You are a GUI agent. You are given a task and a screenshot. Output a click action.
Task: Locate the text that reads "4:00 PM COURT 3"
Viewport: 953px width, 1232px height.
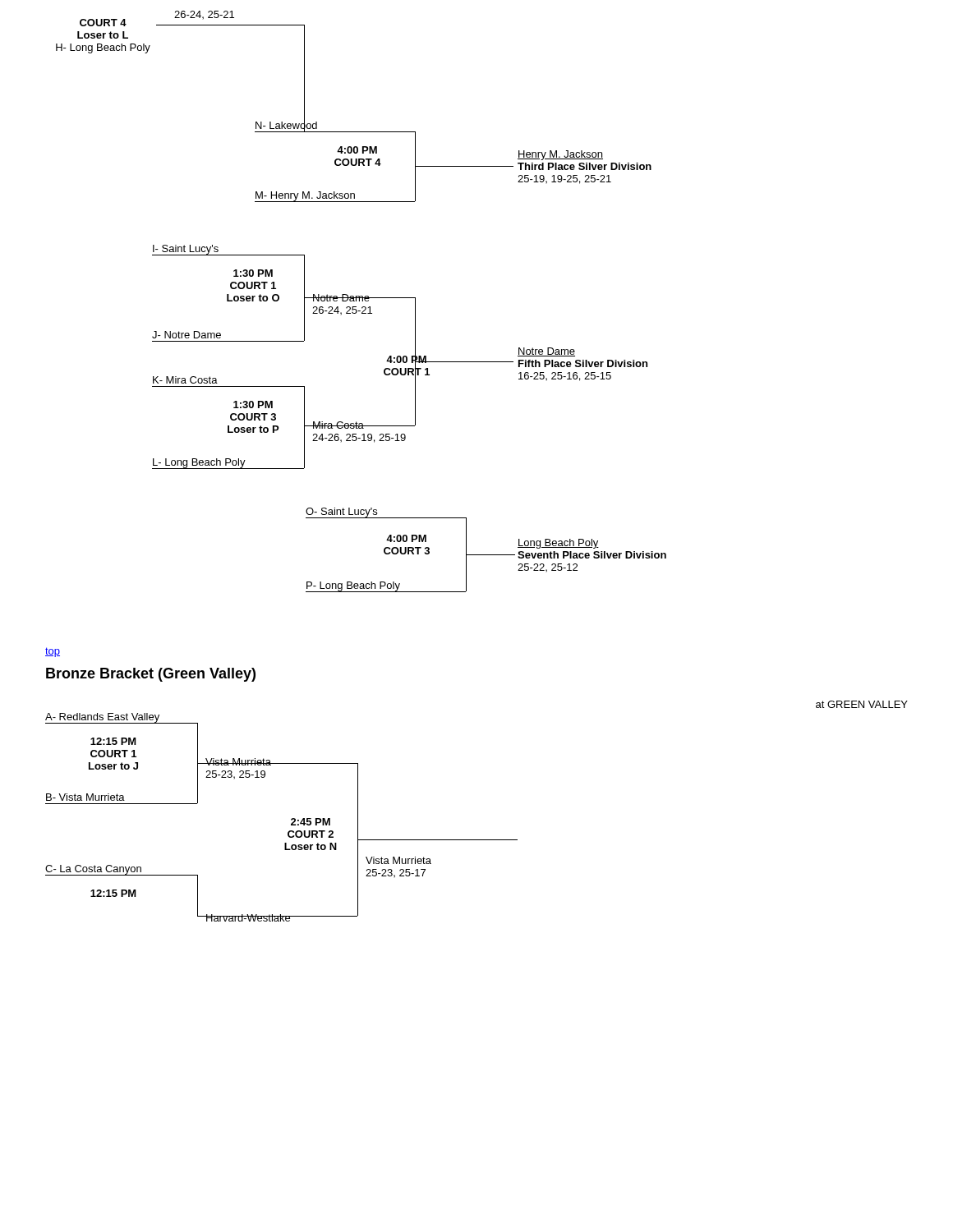click(x=407, y=545)
